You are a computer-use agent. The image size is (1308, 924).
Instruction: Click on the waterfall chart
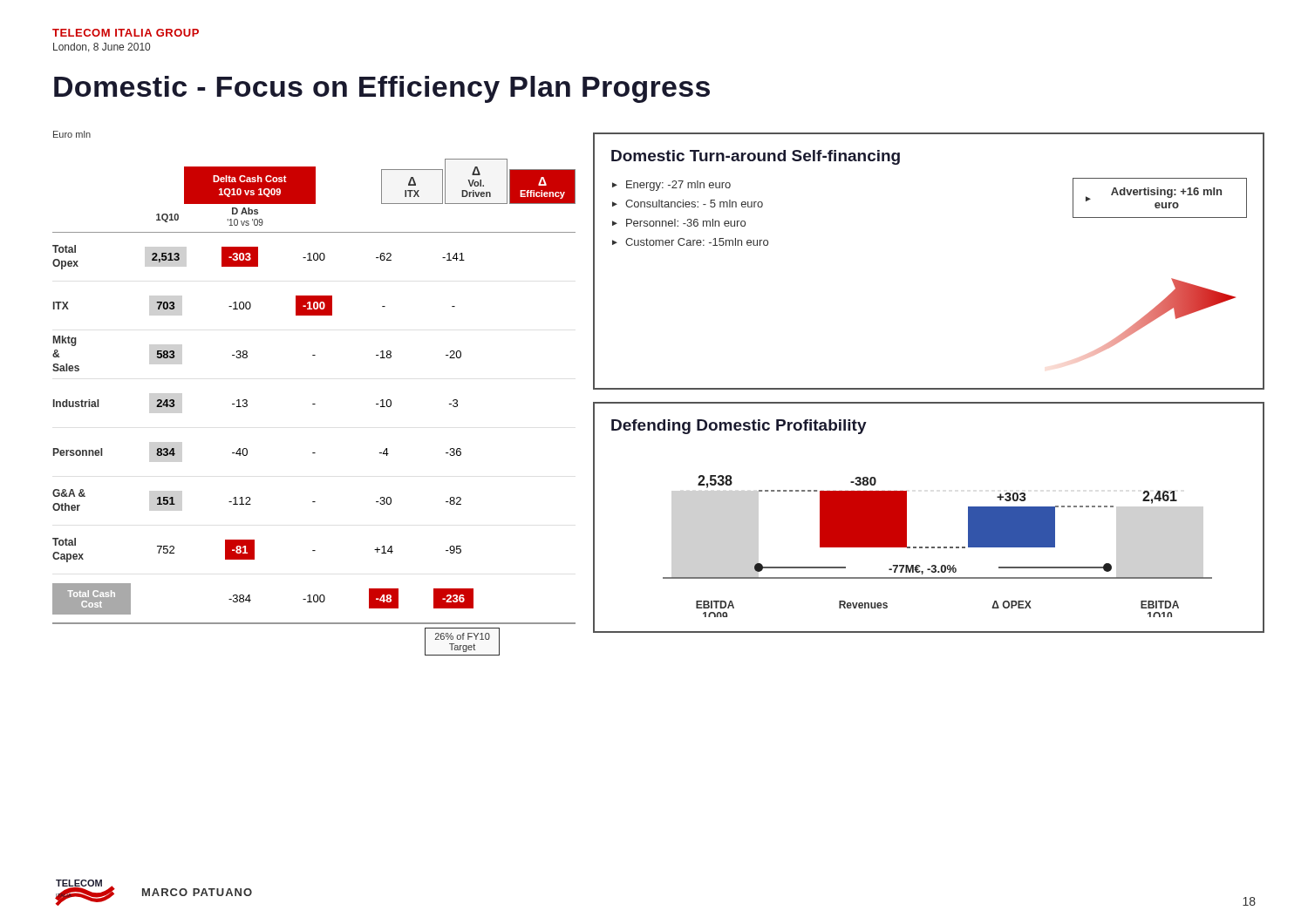[929, 530]
